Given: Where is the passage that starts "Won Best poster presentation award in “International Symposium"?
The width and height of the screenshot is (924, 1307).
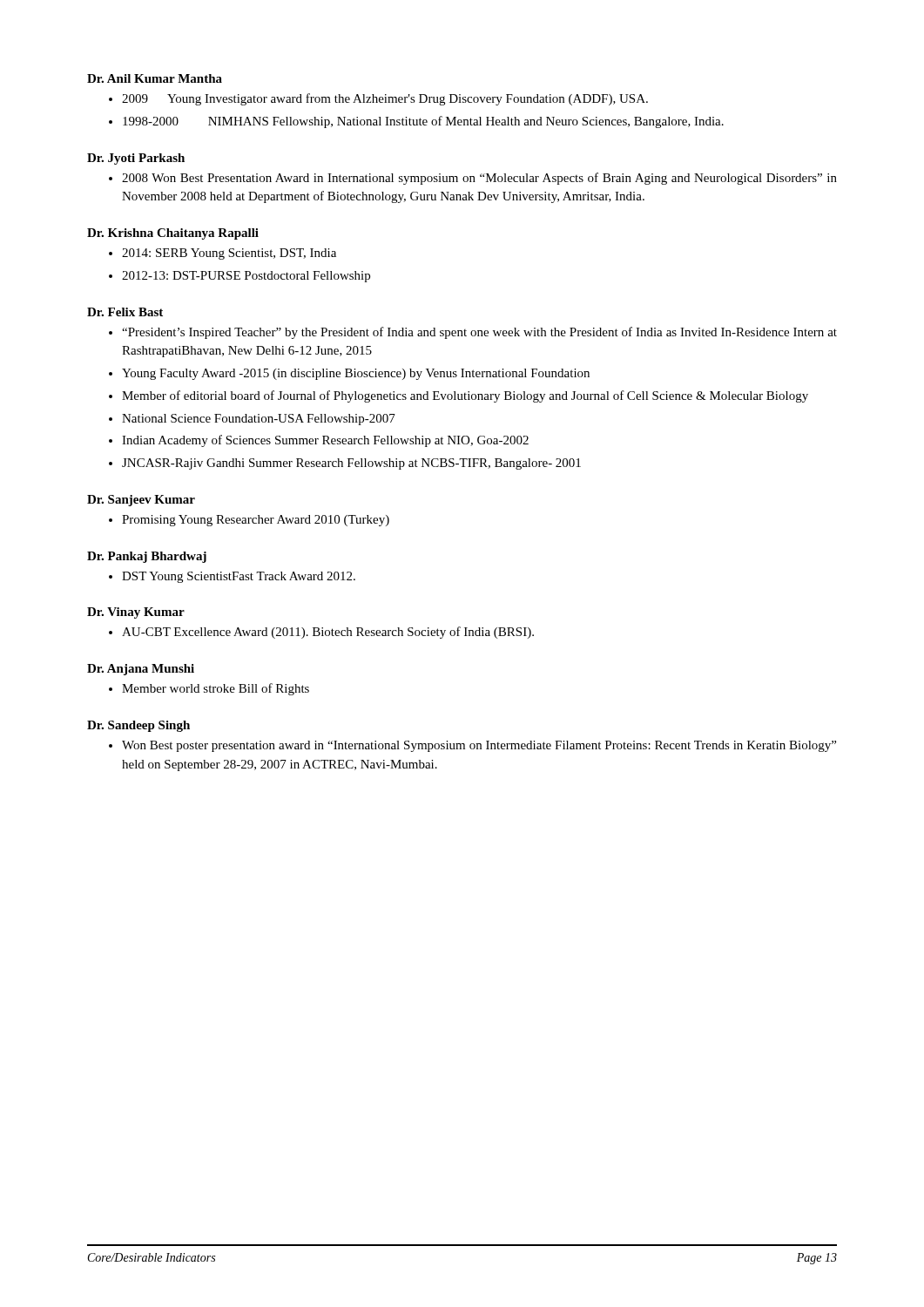Looking at the screenshot, I should tap(479, 754).
